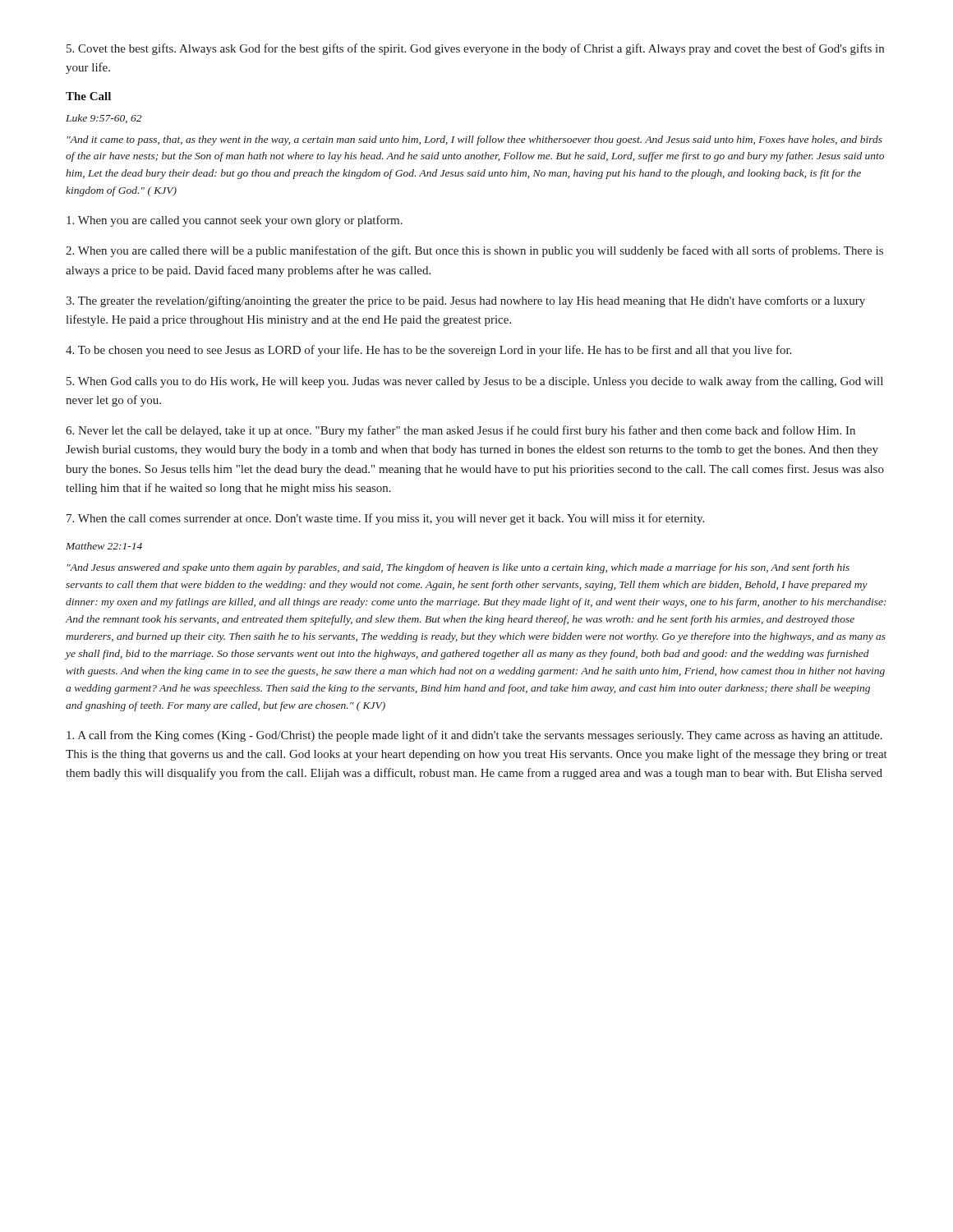
Task: Find the element starting "4. To be chosen you"
Action: (x=429, y=350)
